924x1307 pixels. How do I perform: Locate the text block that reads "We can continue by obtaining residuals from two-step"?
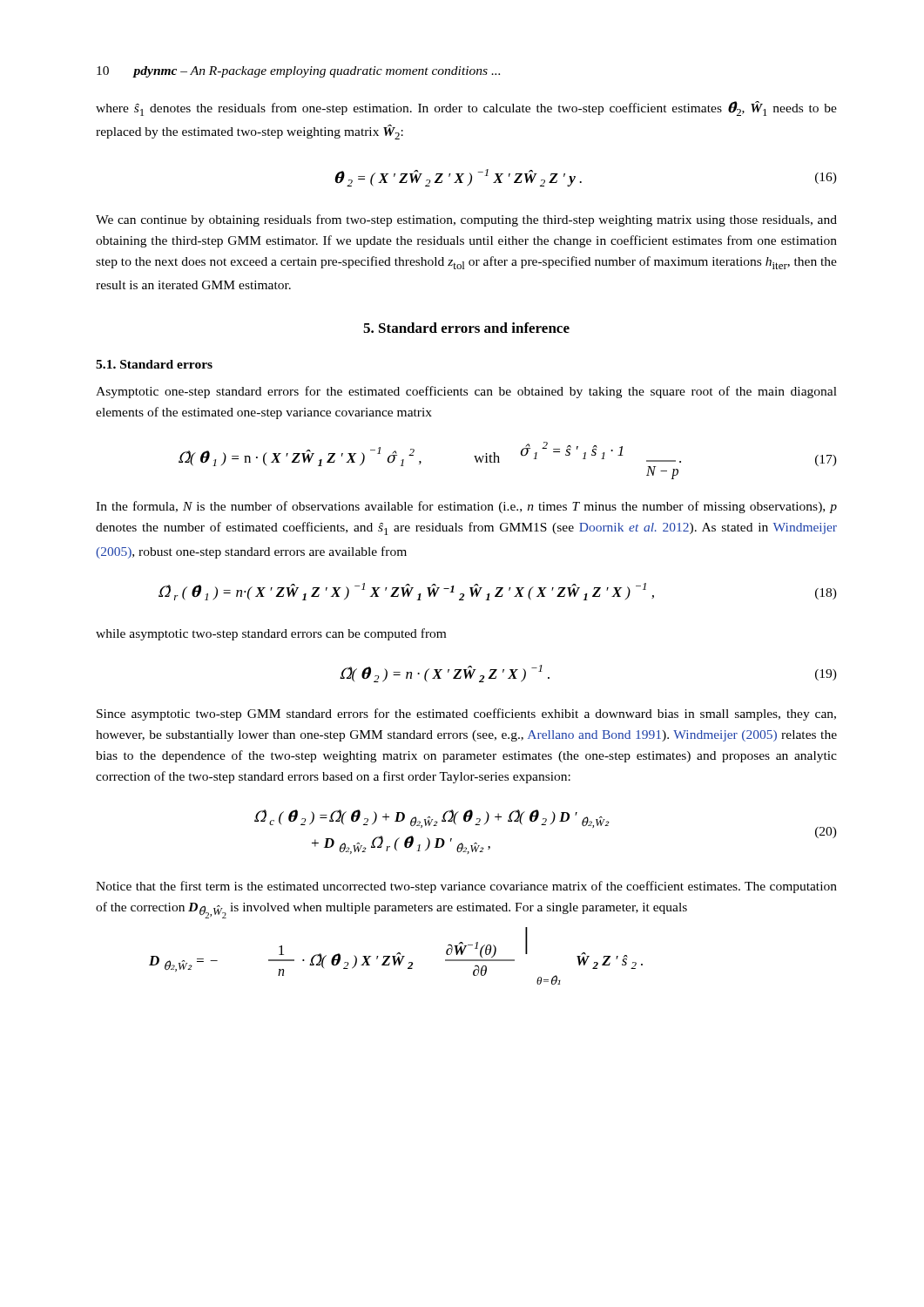[x=466, y=252]
